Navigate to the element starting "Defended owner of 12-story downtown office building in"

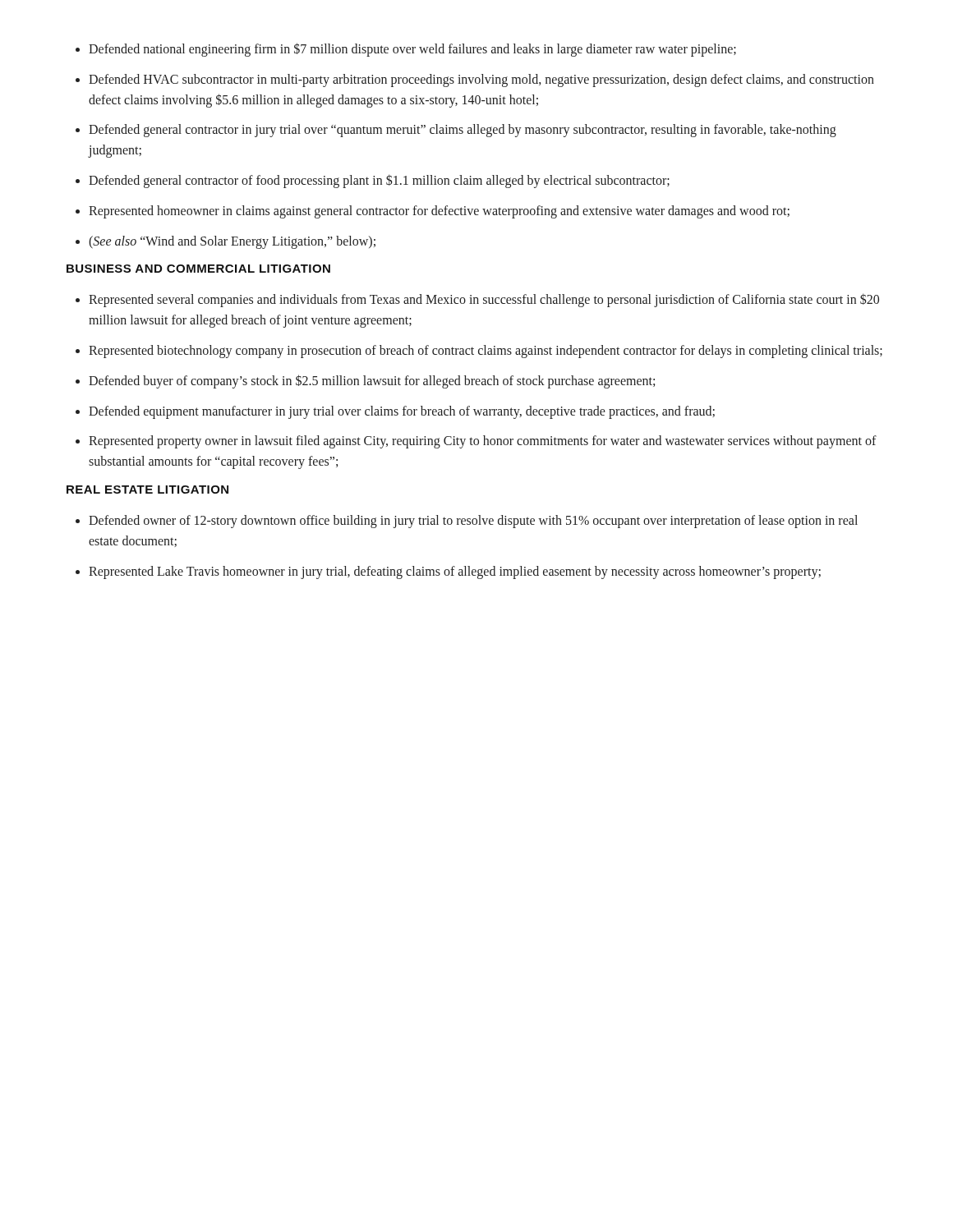(473, 530)
